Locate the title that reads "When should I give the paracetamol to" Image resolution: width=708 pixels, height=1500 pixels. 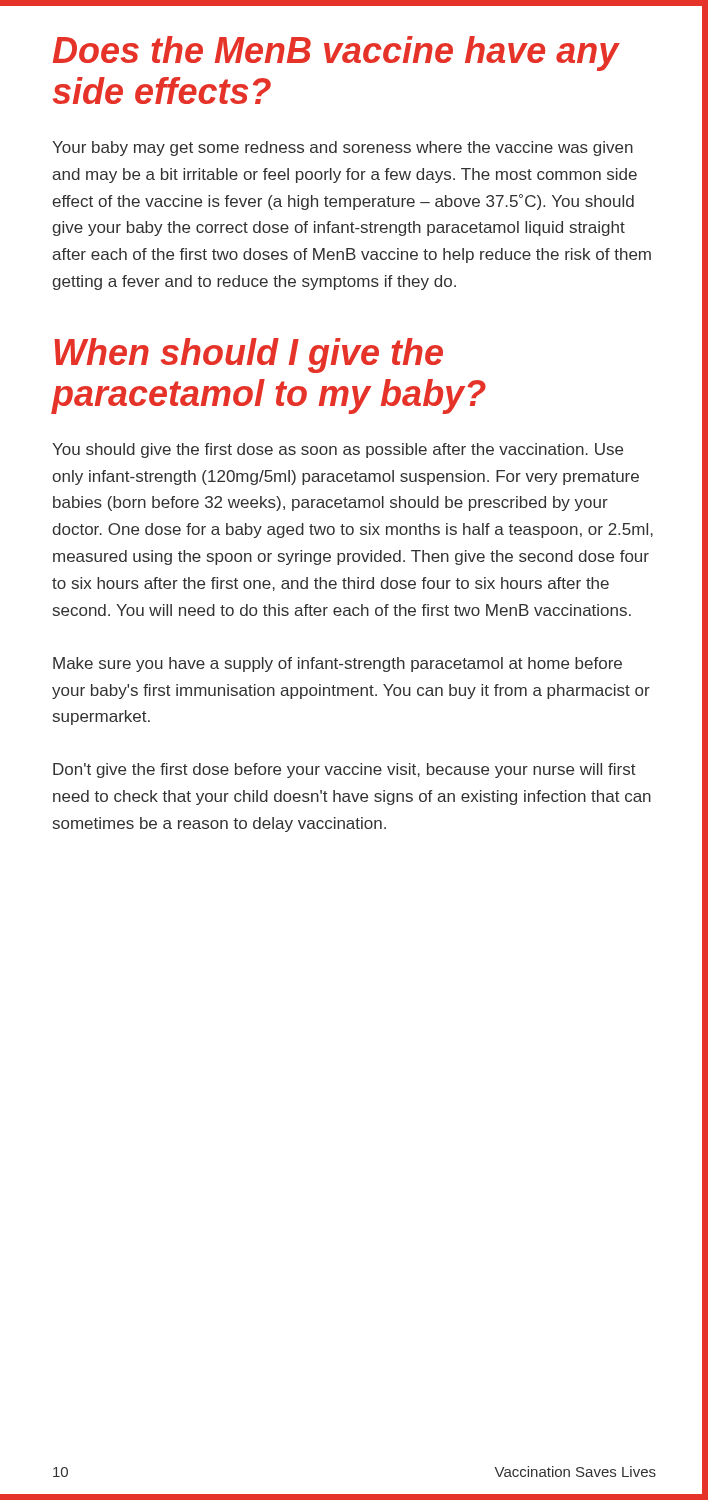pyautogui.click(x=269, y=373)
